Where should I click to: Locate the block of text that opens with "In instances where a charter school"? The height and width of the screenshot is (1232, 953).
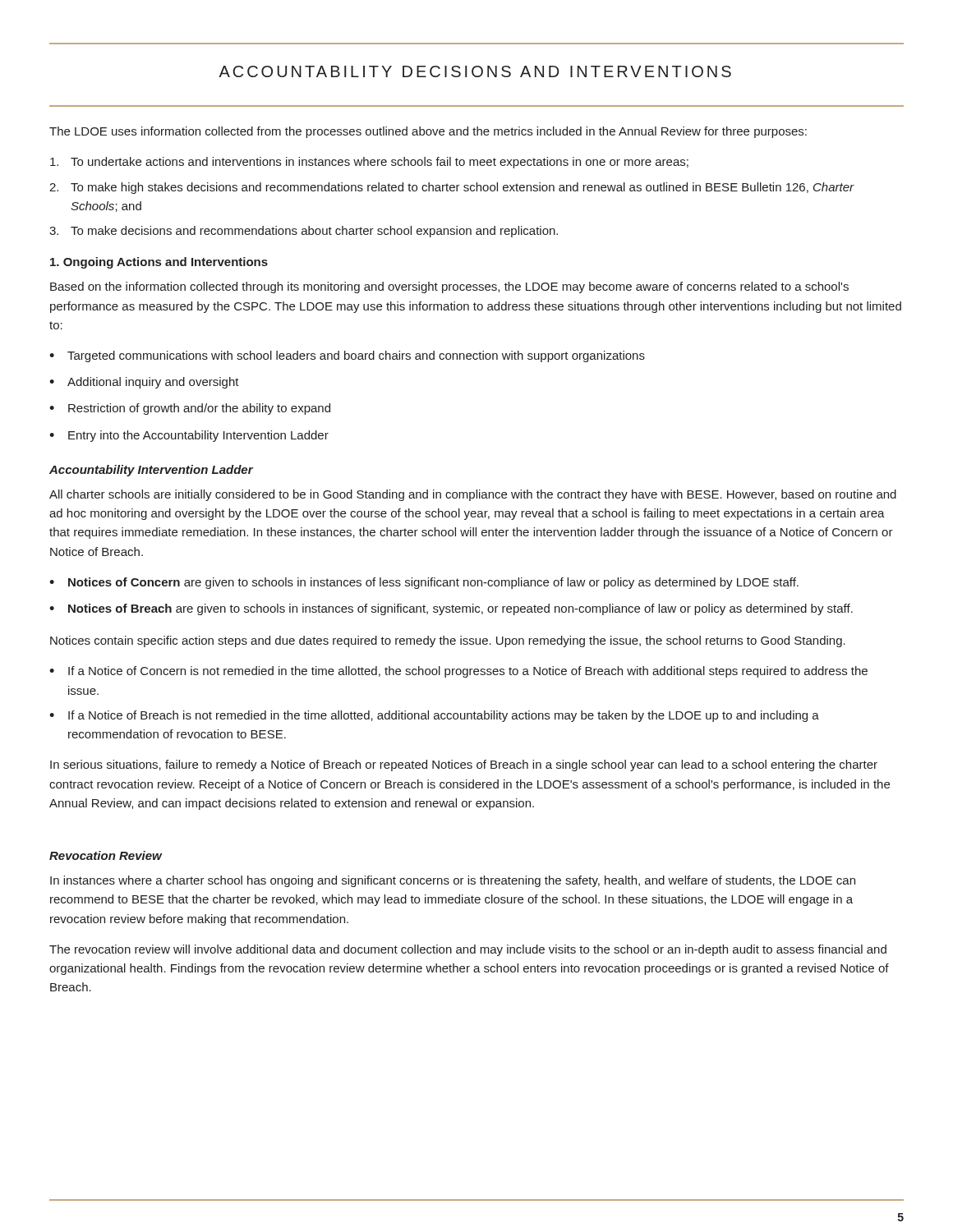[453, 899]
